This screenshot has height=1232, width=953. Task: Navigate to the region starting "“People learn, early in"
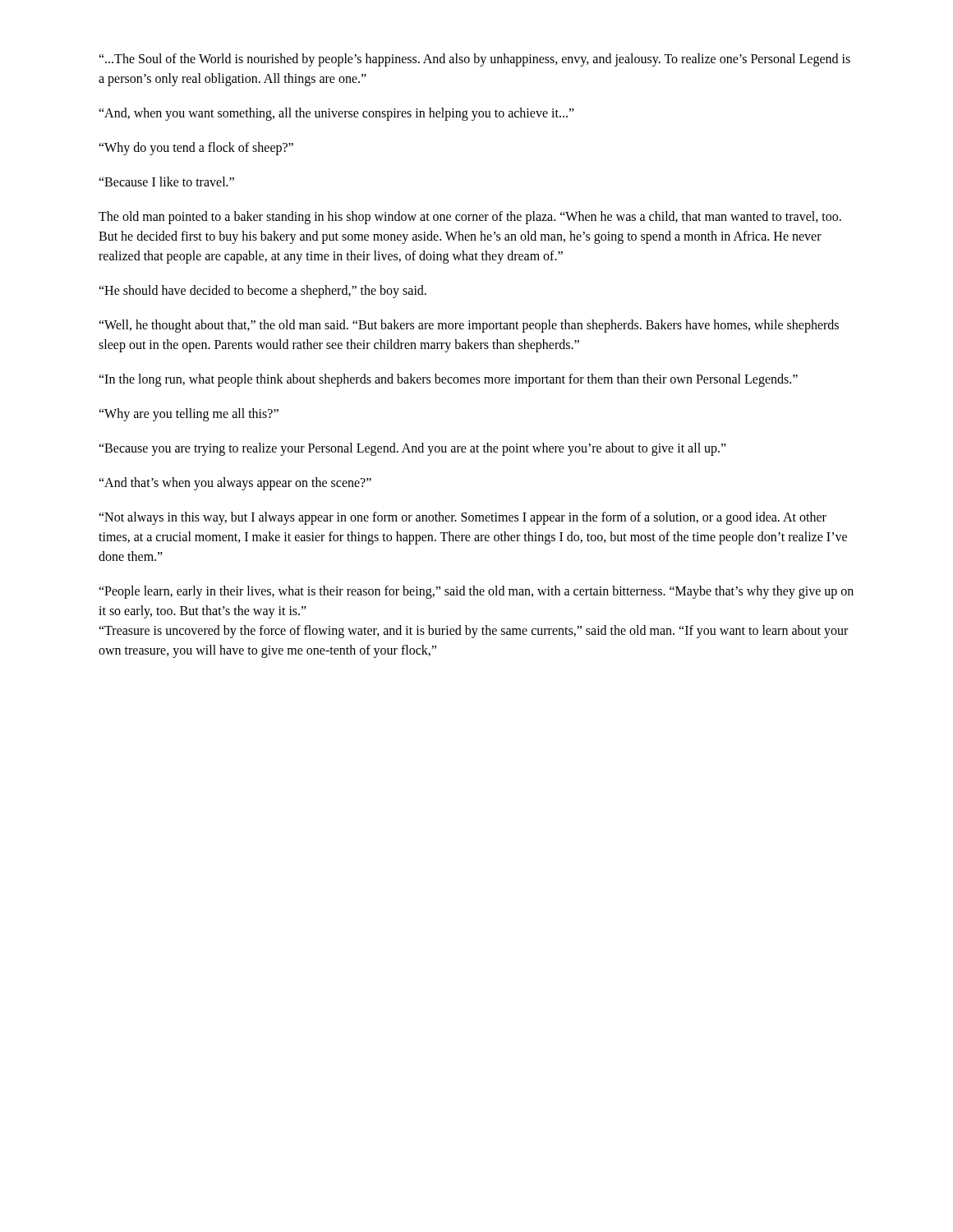pos(476,601)
